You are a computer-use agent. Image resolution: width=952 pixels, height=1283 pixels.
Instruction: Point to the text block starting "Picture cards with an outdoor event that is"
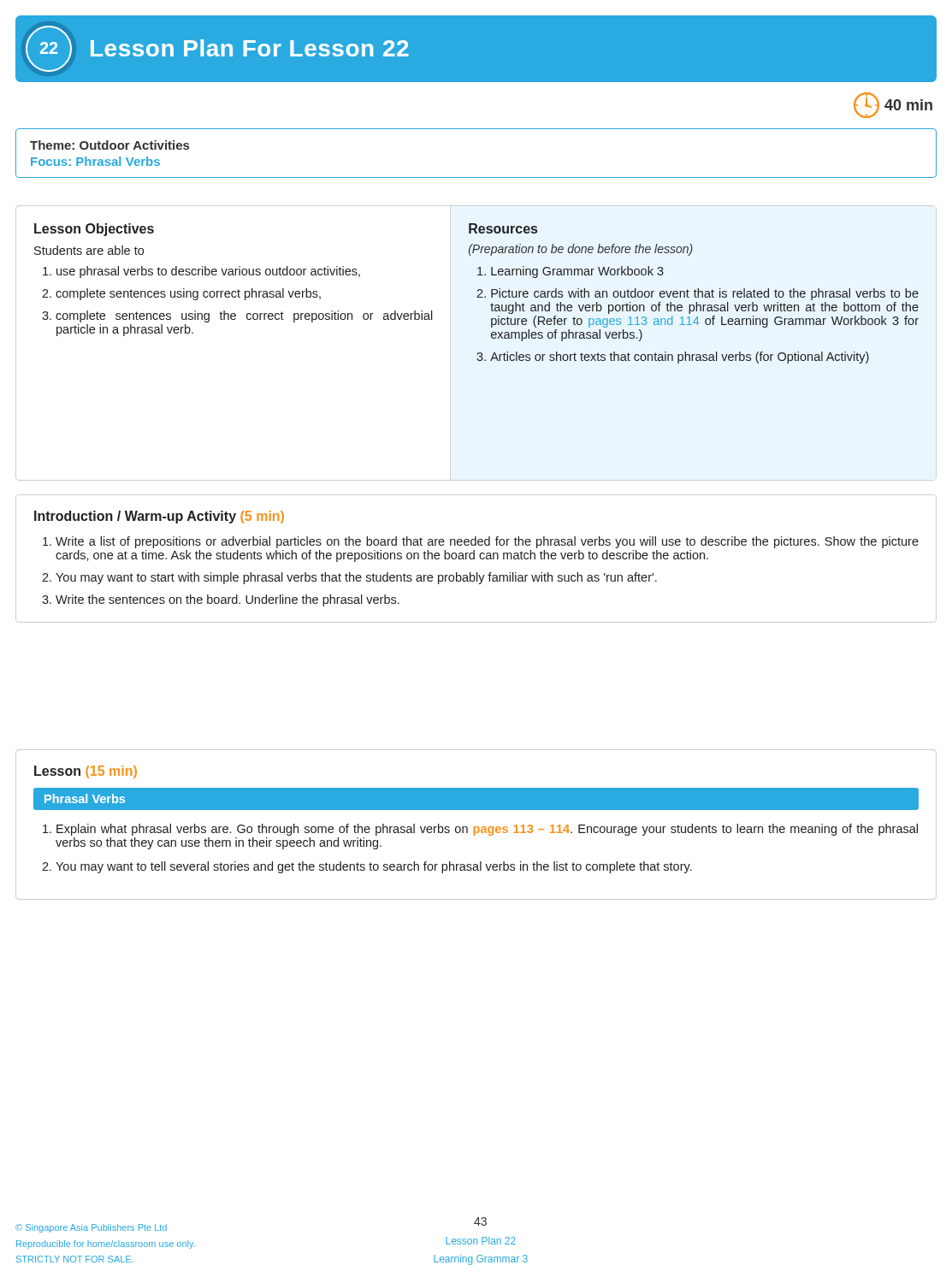704,314
